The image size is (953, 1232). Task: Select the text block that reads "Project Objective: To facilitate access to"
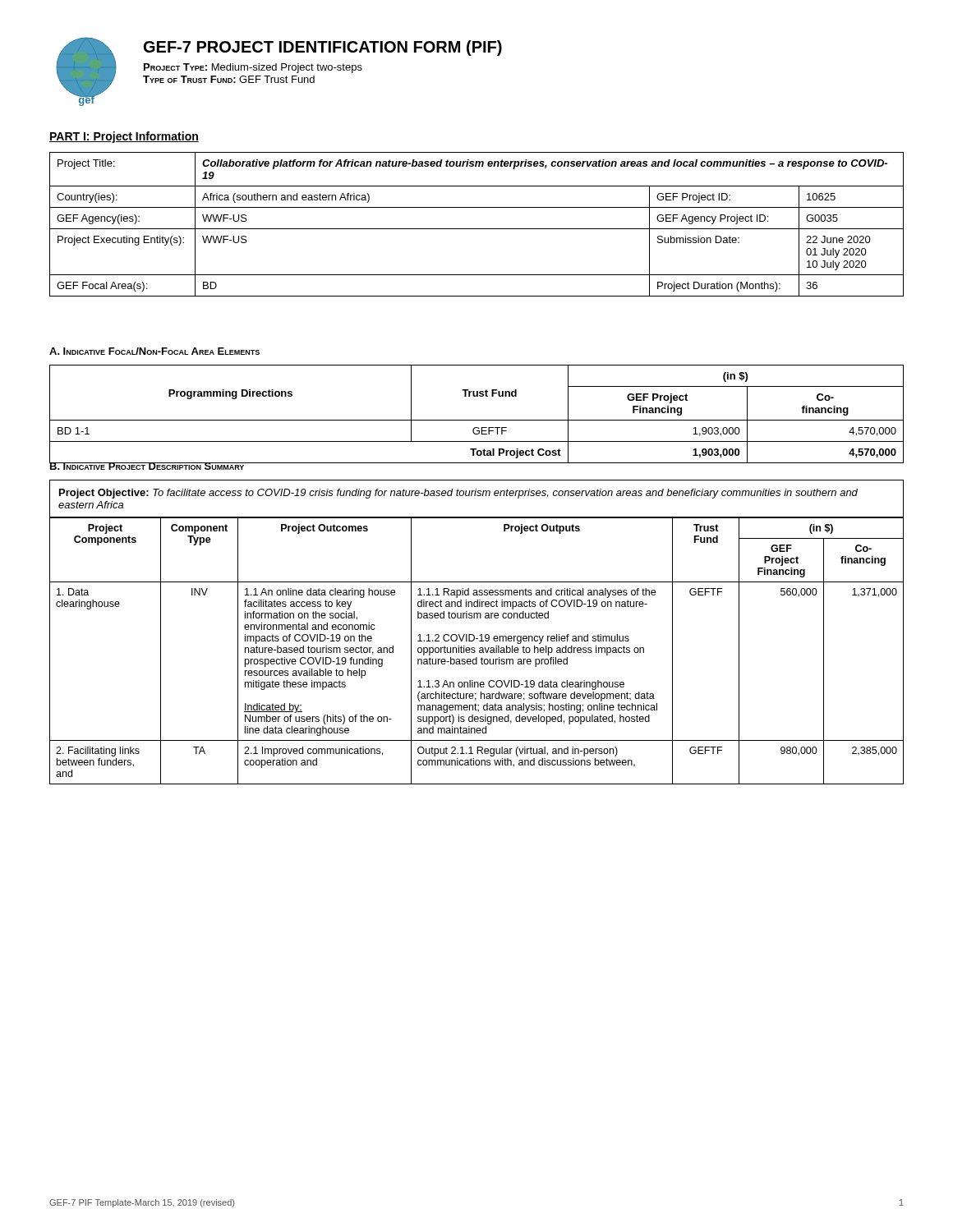click(x=458, y=499)
